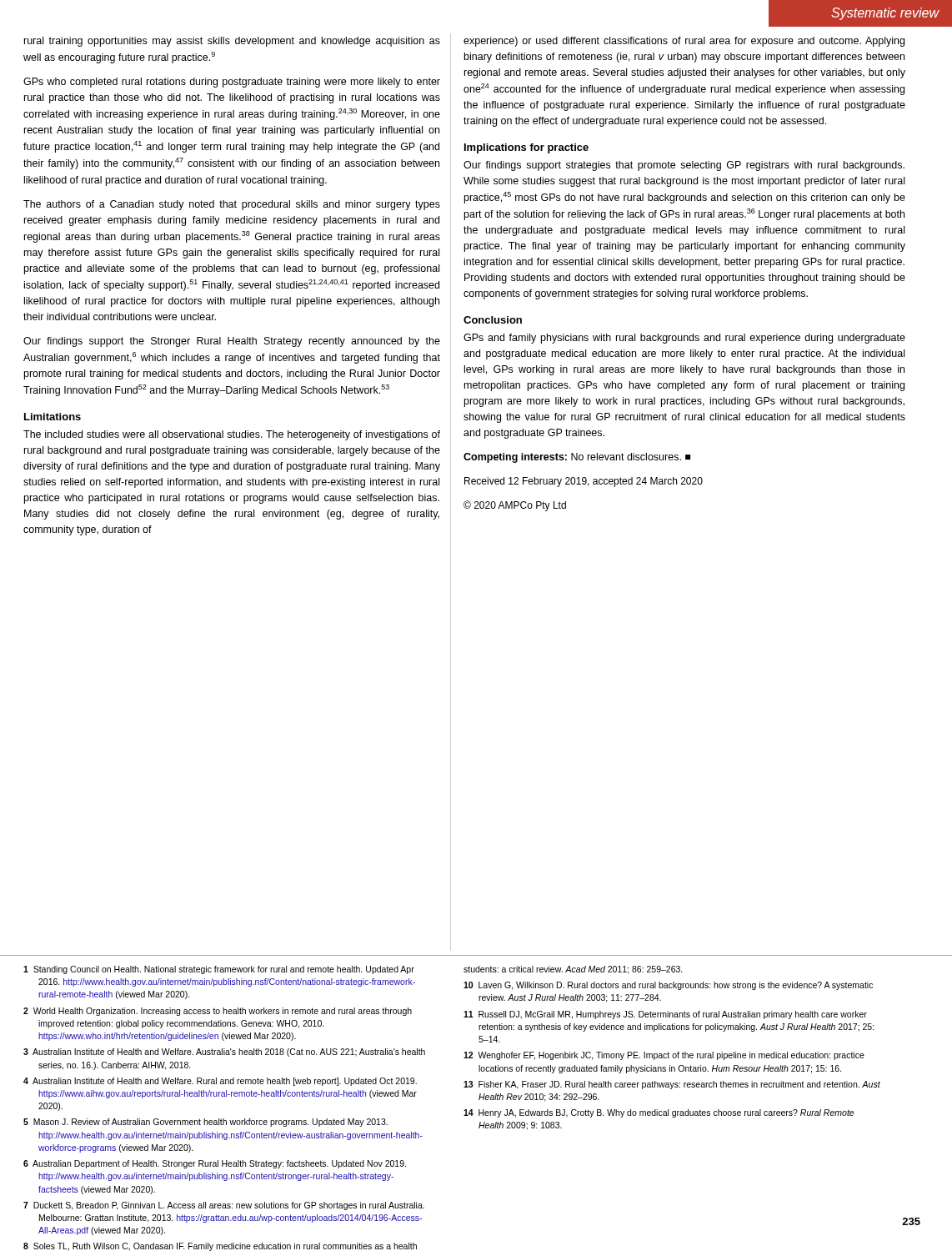Locate the footnote with the text "7 Duckett S, Breadon P, Ginnivan L."
Screen dimensions: 1251x952
coord(224,1218)
